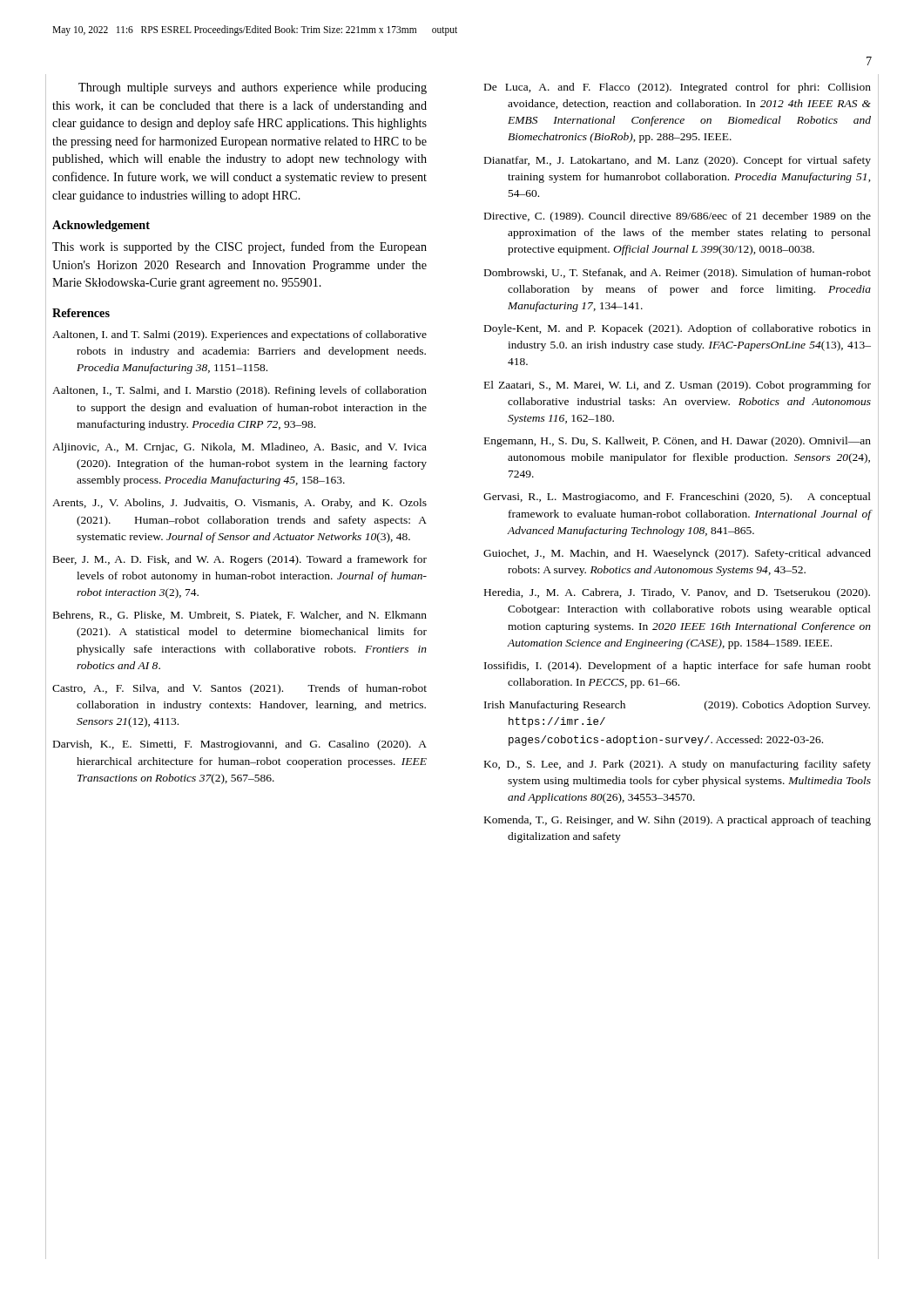
Task: Click on the element starting "Beer, J. M.,"
Action: pos(240,575)
